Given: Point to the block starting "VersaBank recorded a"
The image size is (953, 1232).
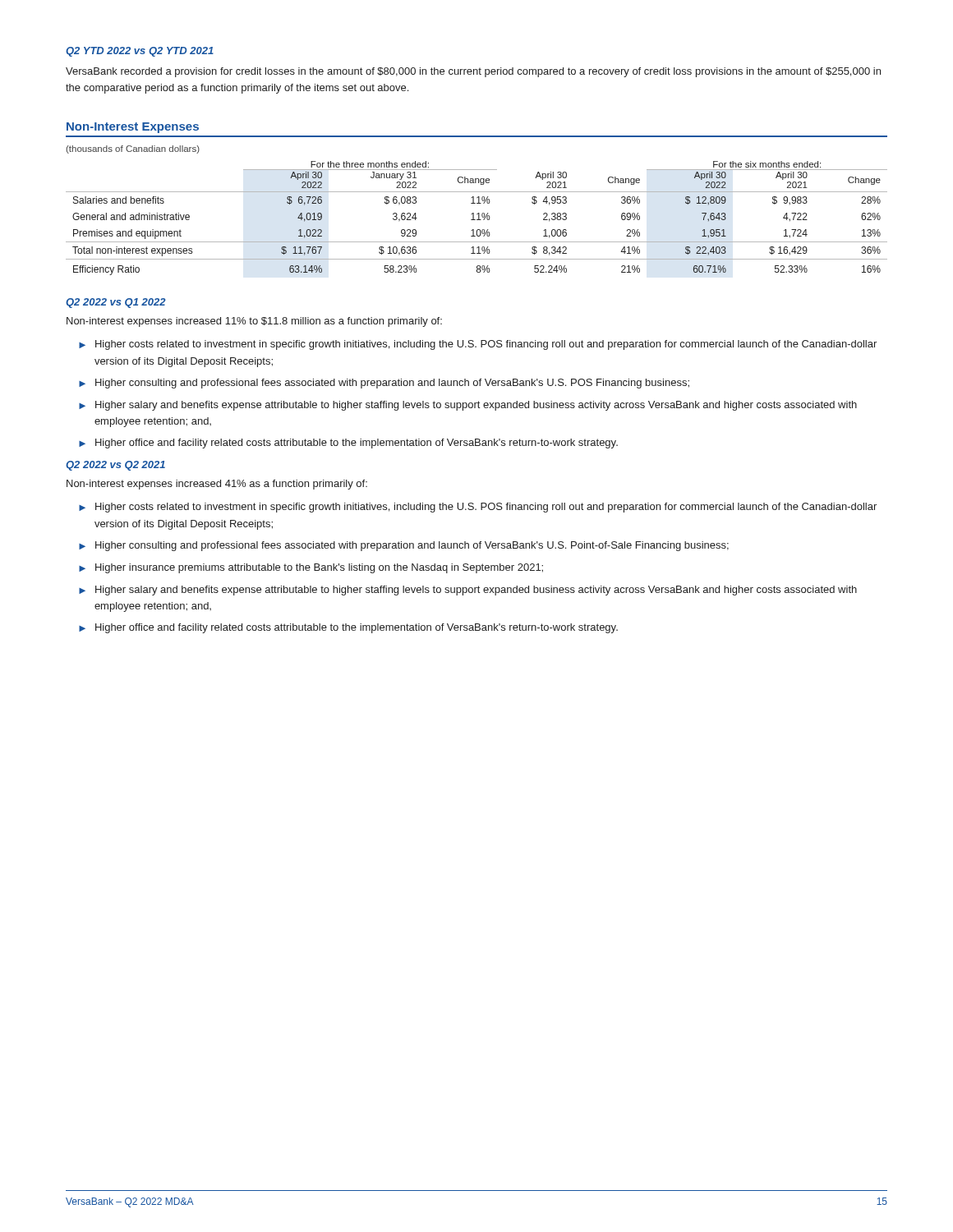Looking at the screenshot, I should pyautogui.click(x=474, y=79).
